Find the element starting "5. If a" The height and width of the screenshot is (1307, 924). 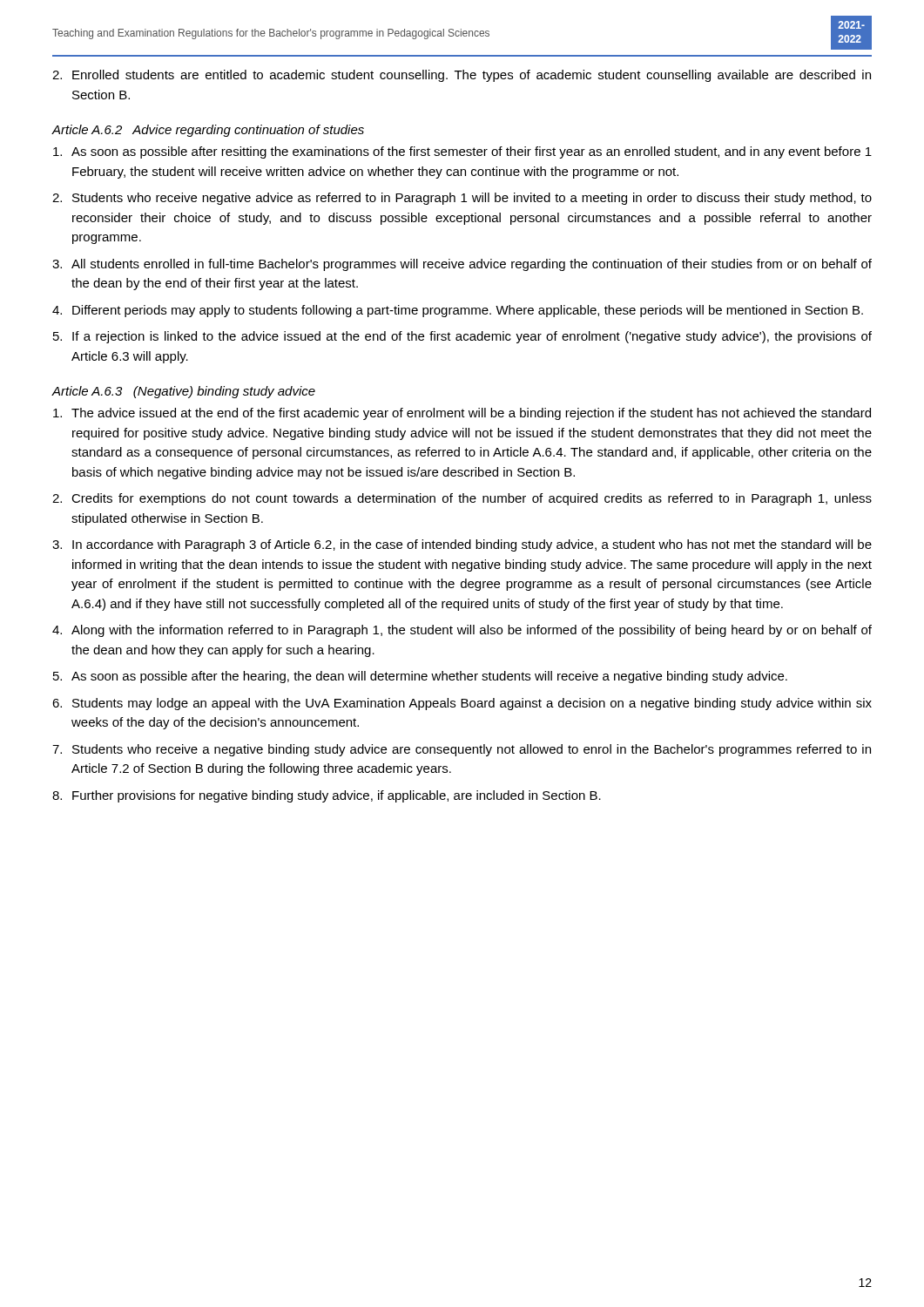pyautogui.click(x=462, y=346)
